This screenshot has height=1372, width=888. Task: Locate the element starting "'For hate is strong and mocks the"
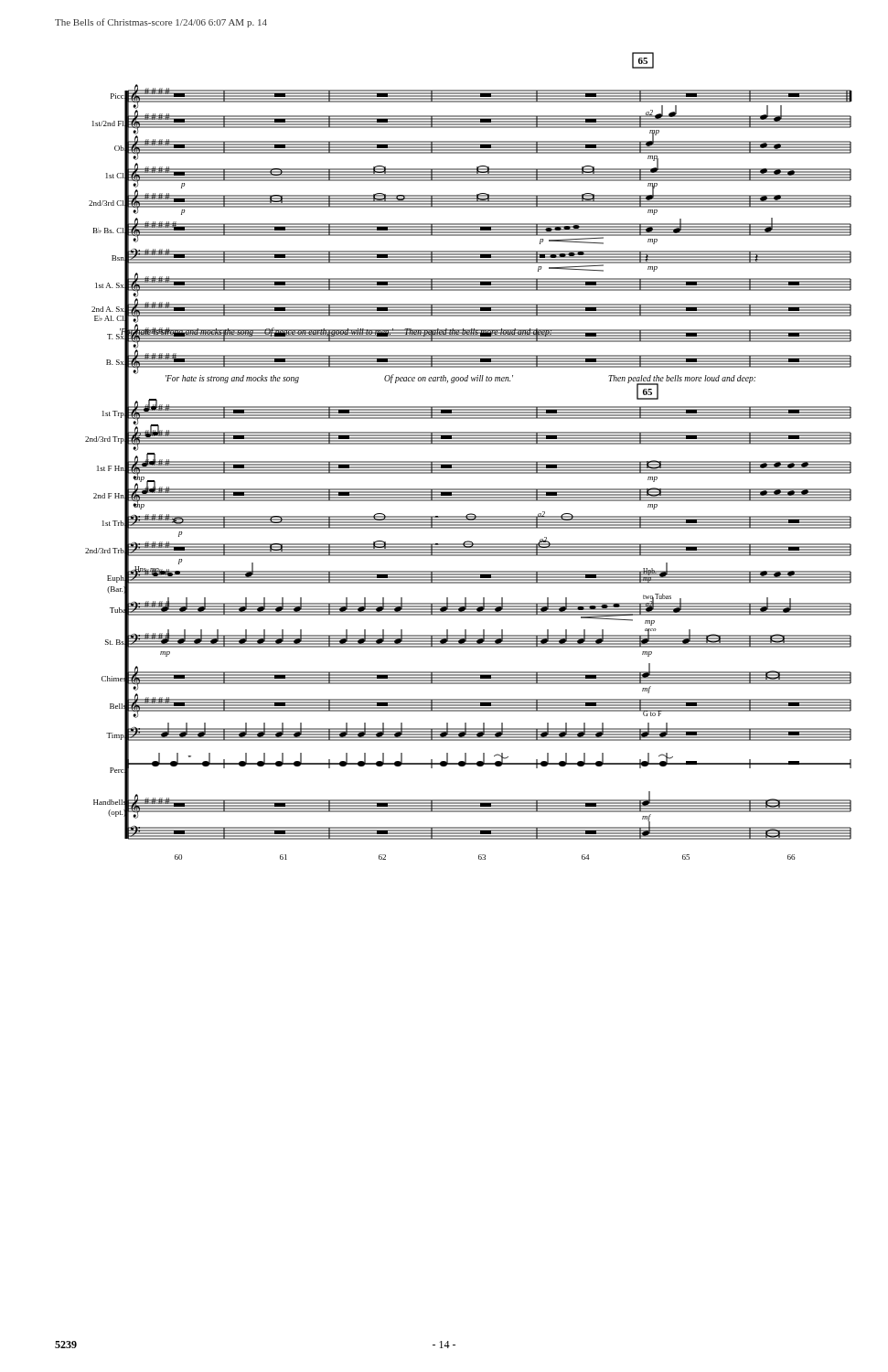pyautogui.click(x=336, y=332)
